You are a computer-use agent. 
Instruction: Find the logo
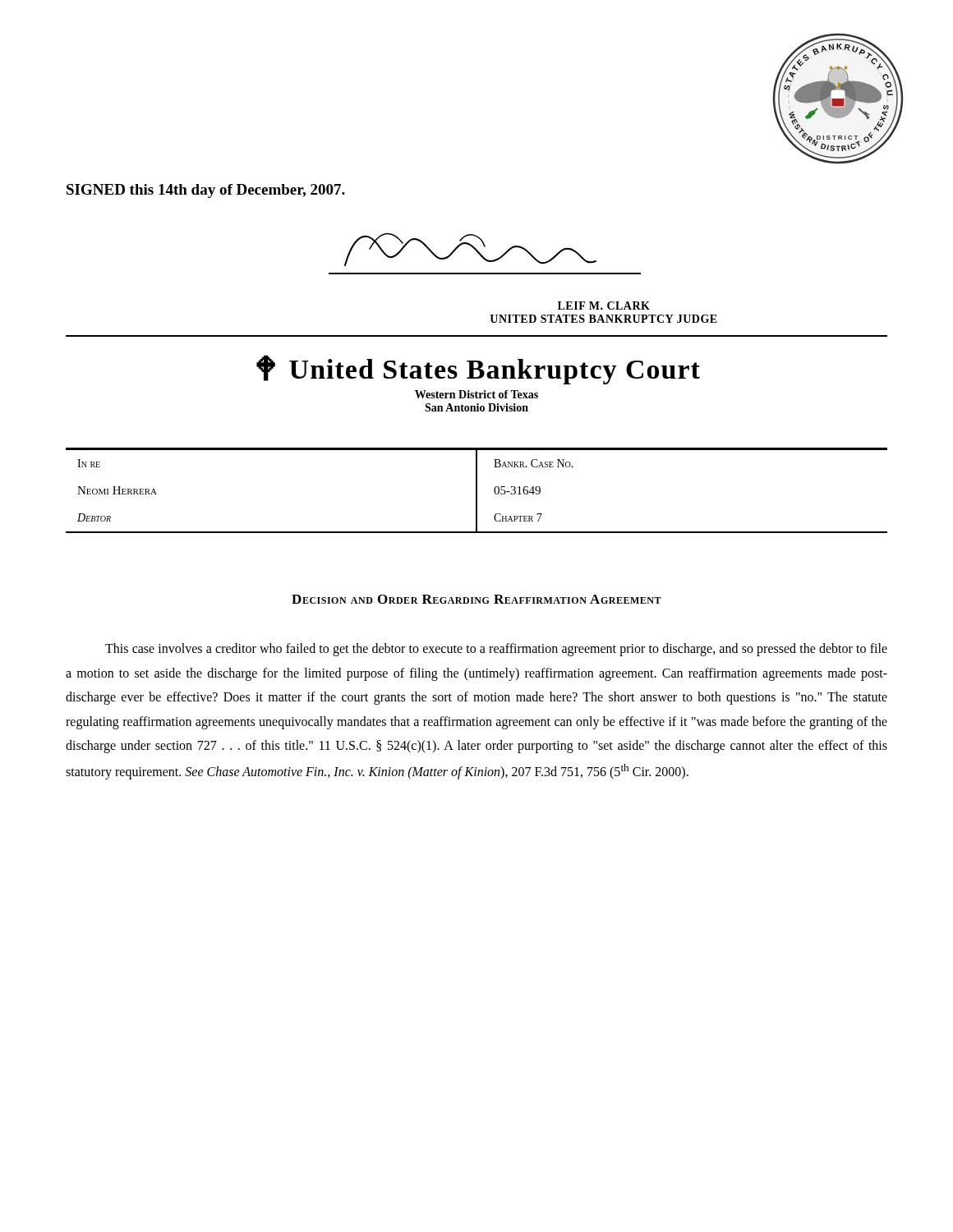[838, 99]
